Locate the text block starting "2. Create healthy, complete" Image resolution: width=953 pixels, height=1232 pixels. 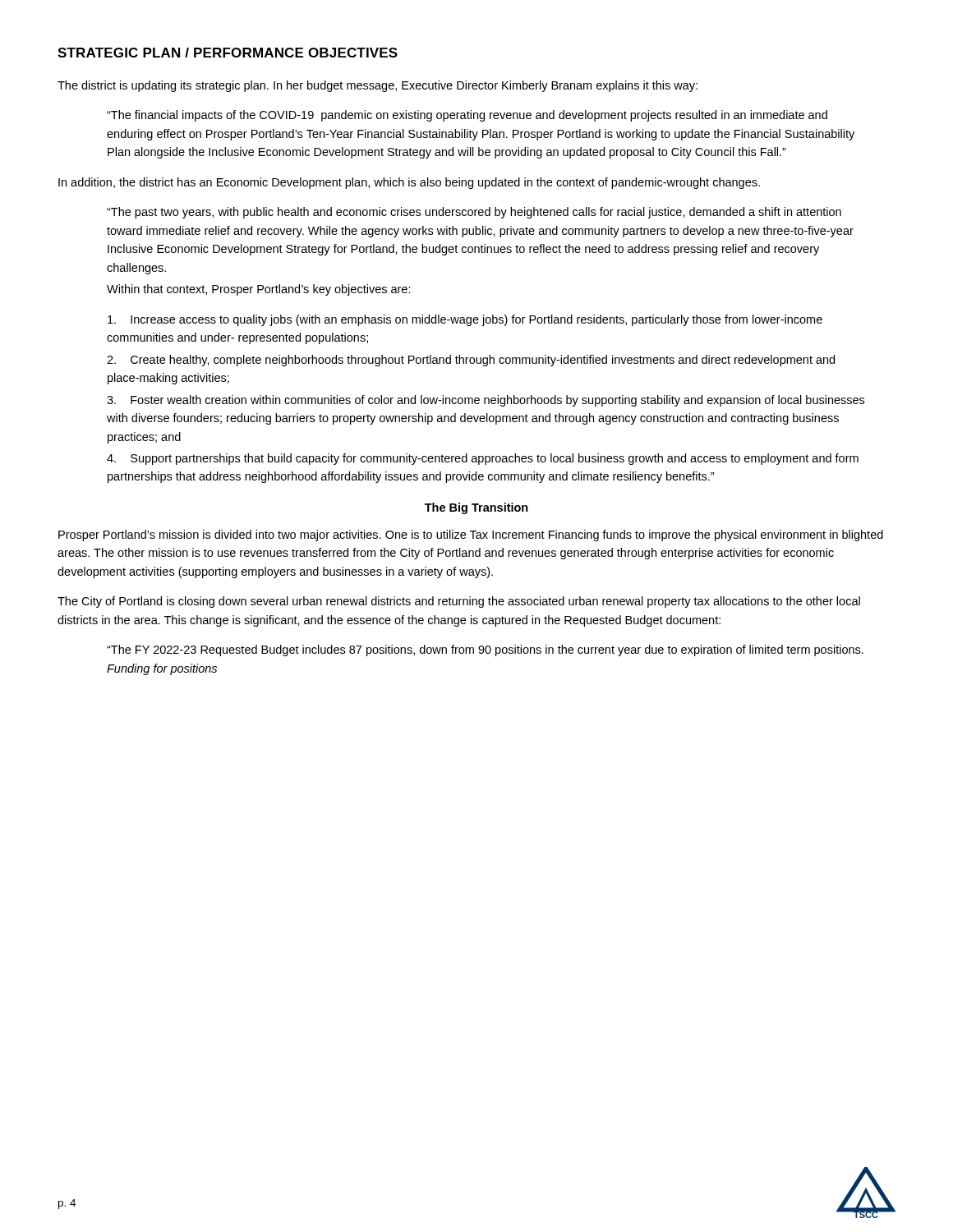[x=471, y=369]
